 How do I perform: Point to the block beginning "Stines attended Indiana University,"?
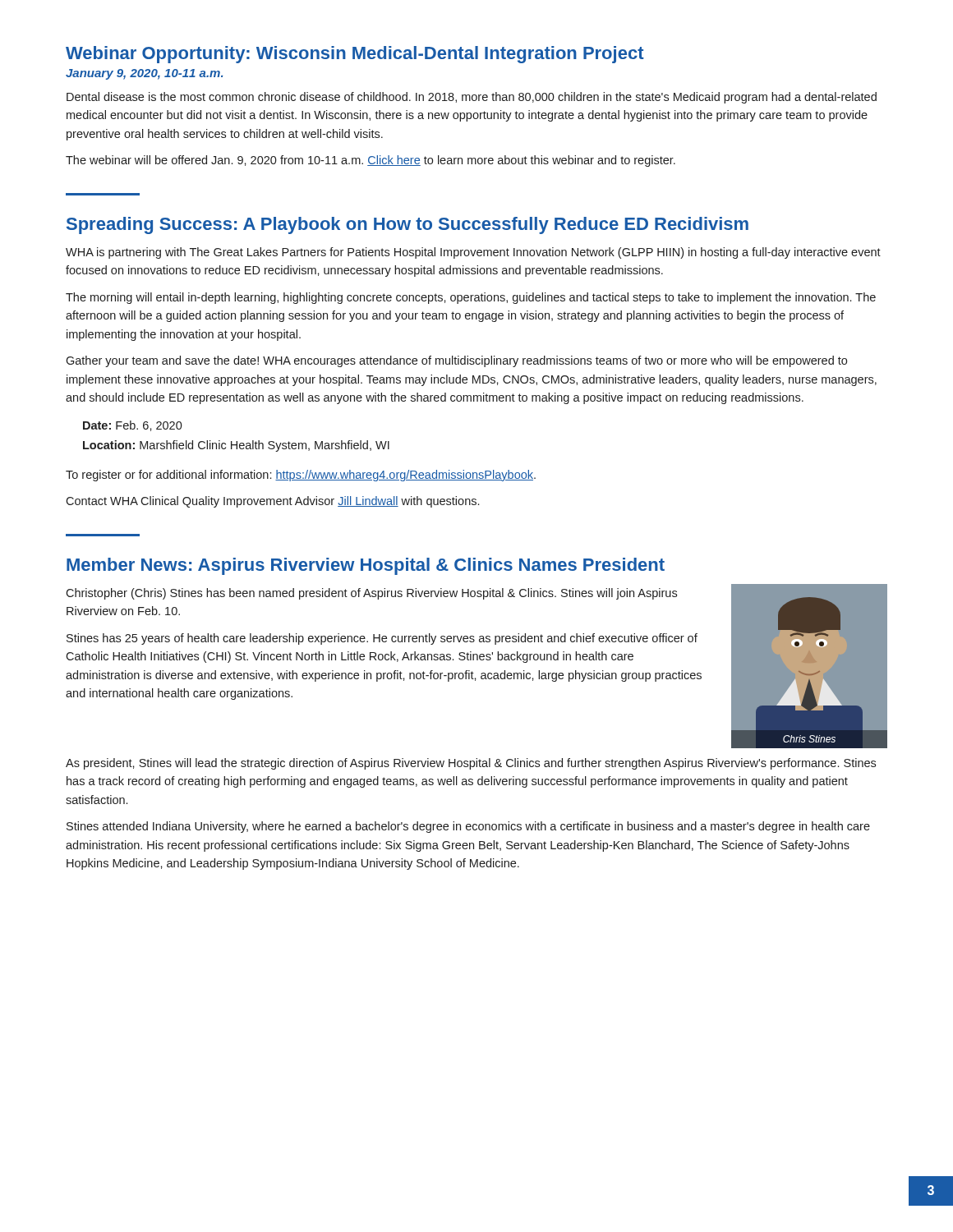(468, 845)
